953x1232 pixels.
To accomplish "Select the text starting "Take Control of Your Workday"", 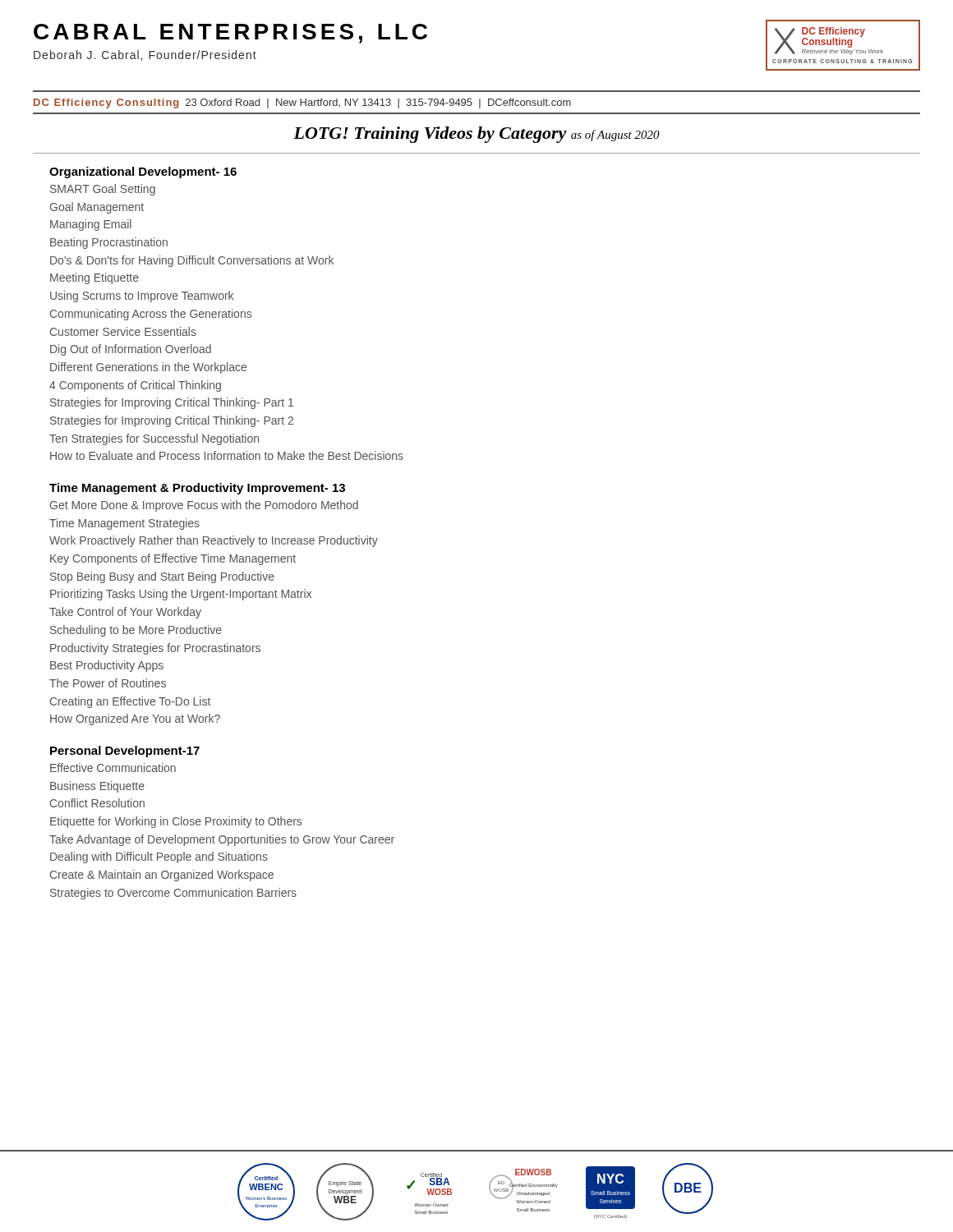I will (x=125, y=612).
